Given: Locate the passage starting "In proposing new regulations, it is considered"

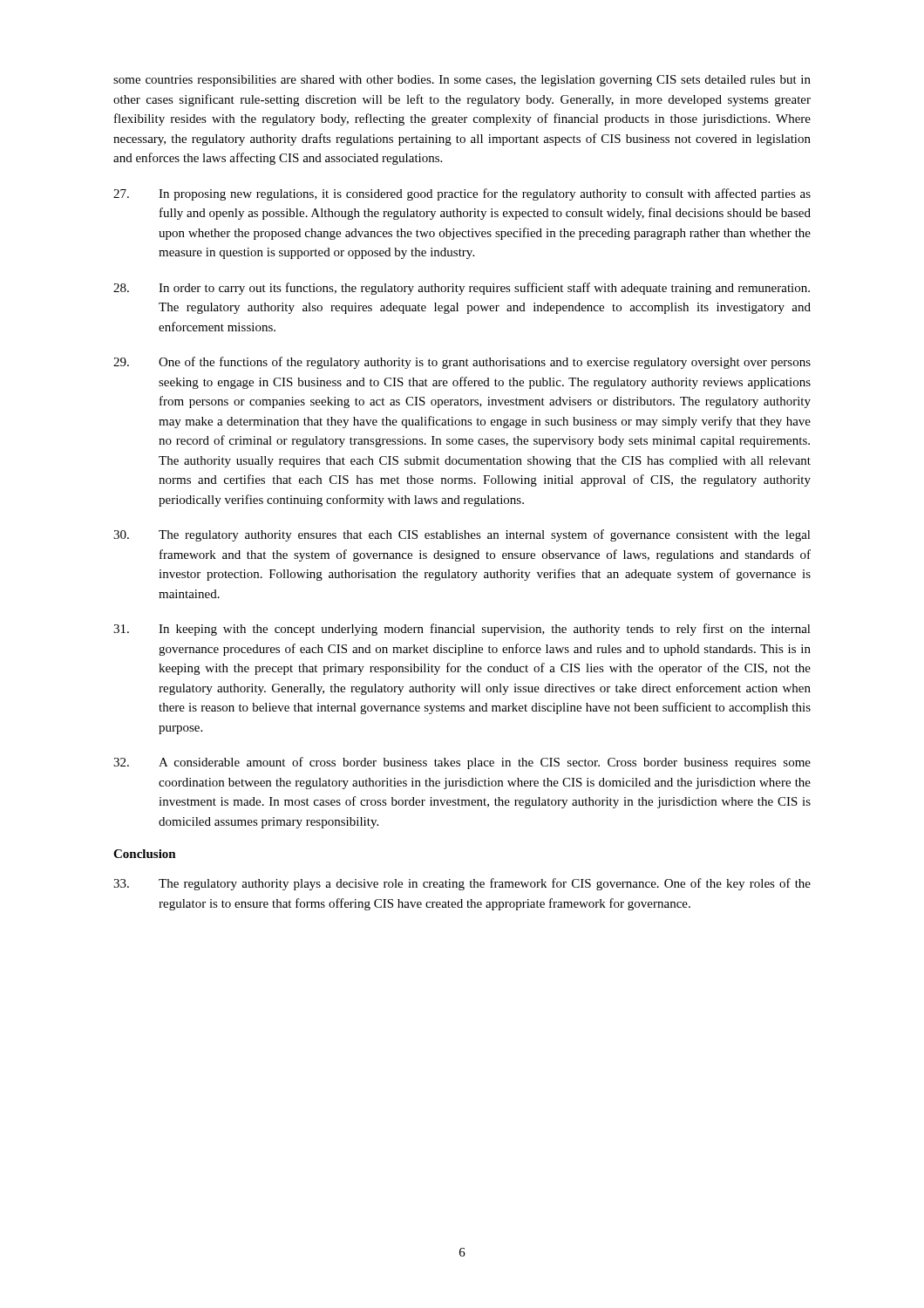Looking at the screenshot, I should (462, 223).
